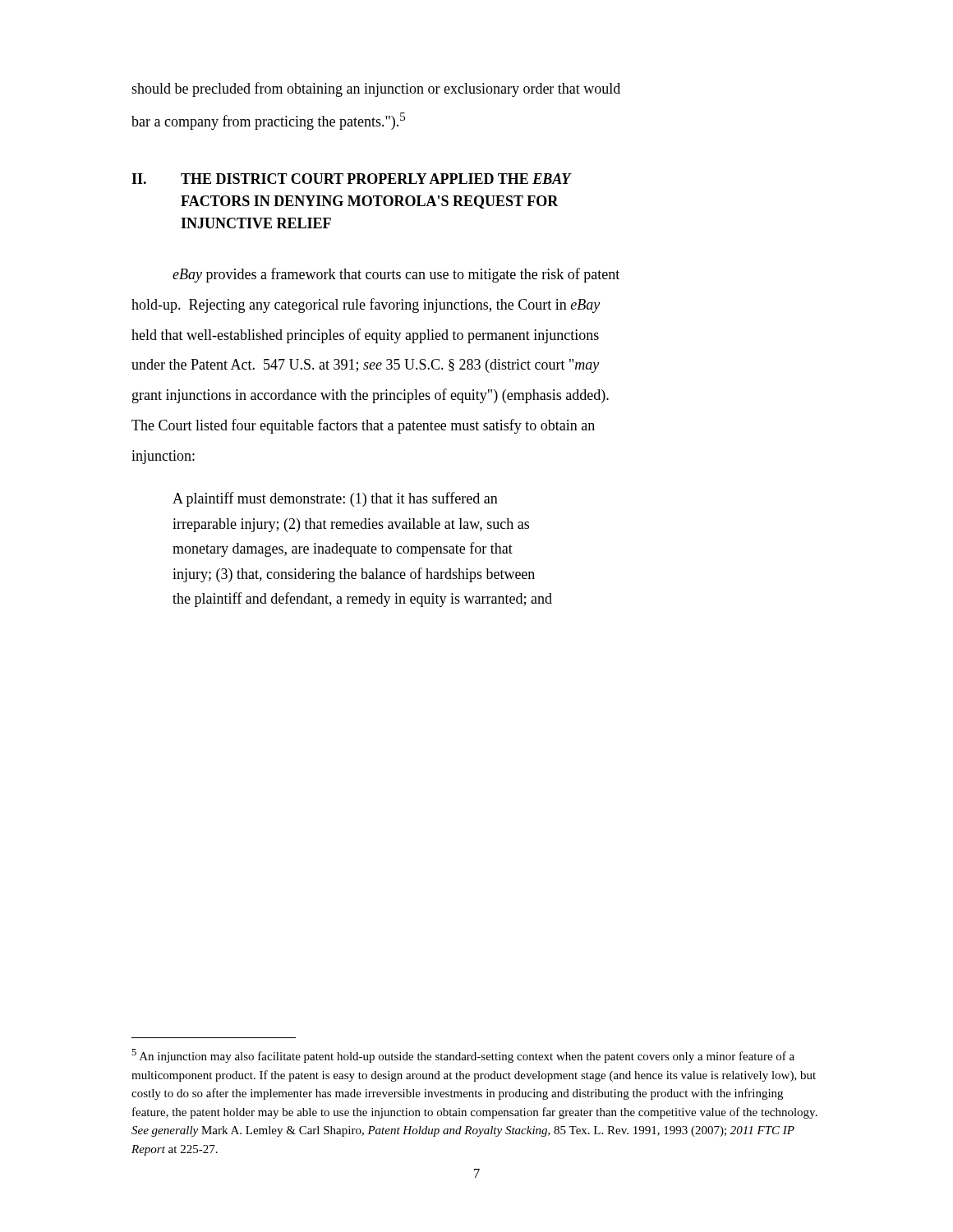Point to the text starting "bar a company"
The height and width of the screenshot is (1232, 953).
tap(269, 120)
